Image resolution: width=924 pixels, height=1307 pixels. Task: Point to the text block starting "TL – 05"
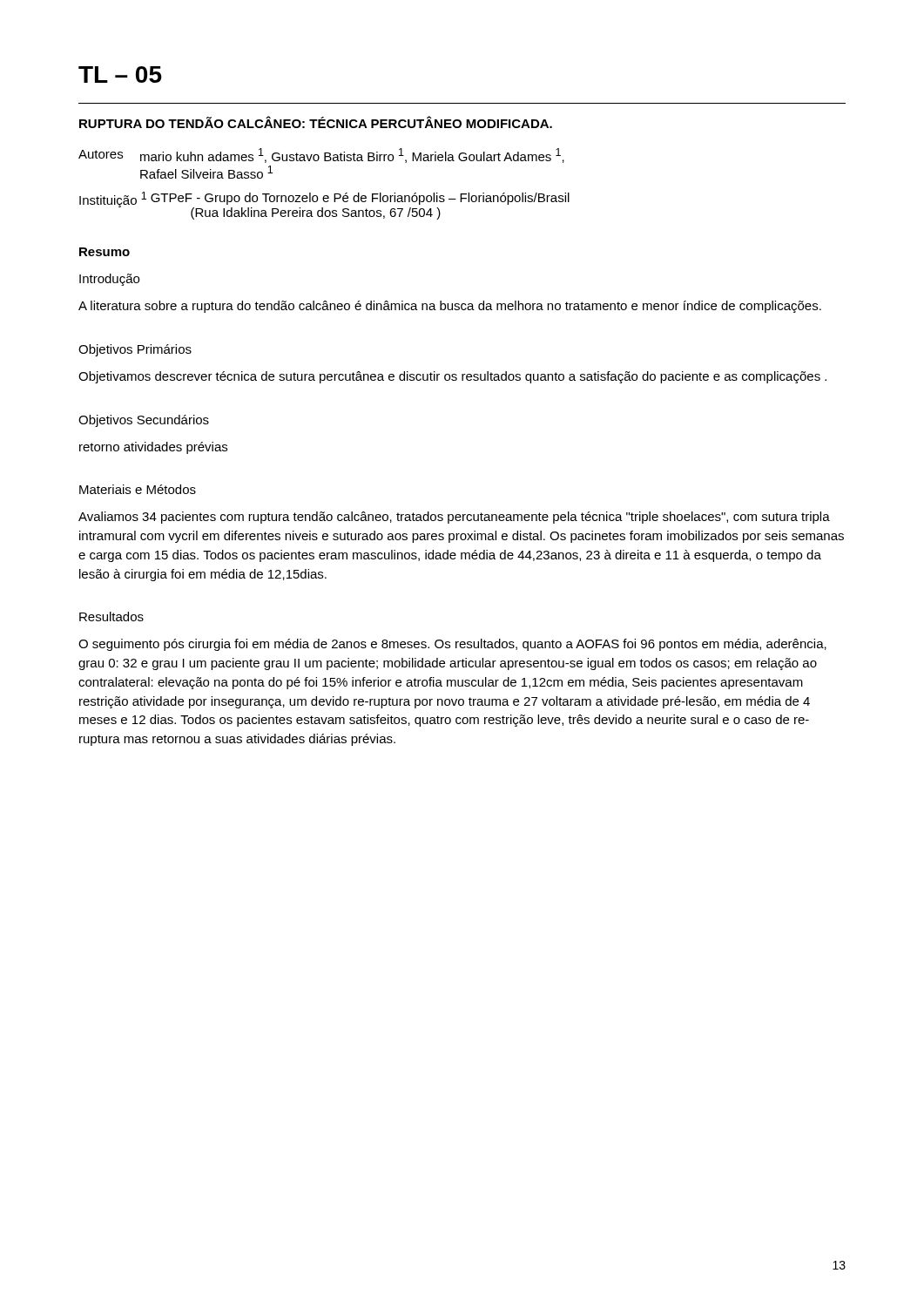(120, 74)
